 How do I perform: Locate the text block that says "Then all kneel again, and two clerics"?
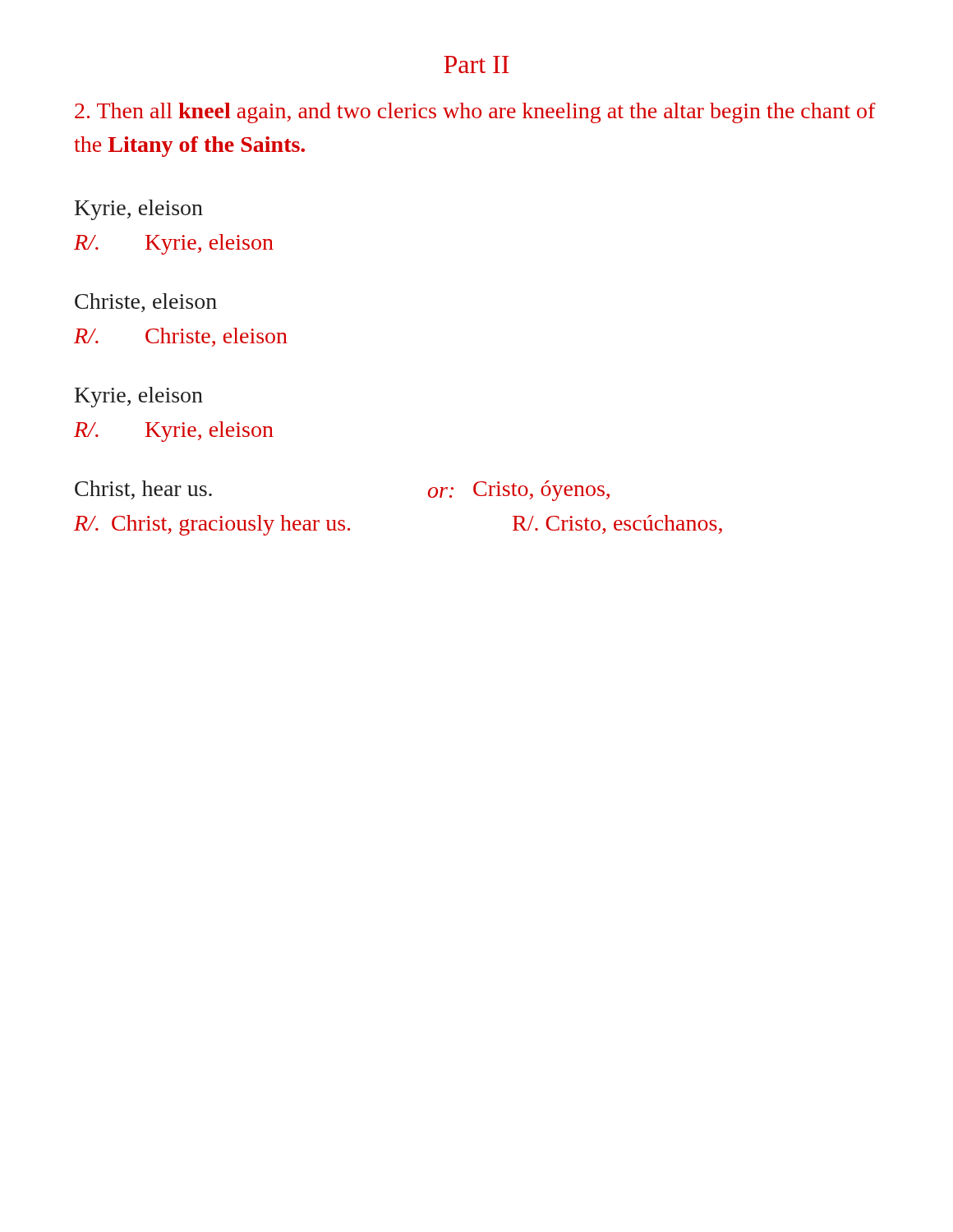[475, 127]
